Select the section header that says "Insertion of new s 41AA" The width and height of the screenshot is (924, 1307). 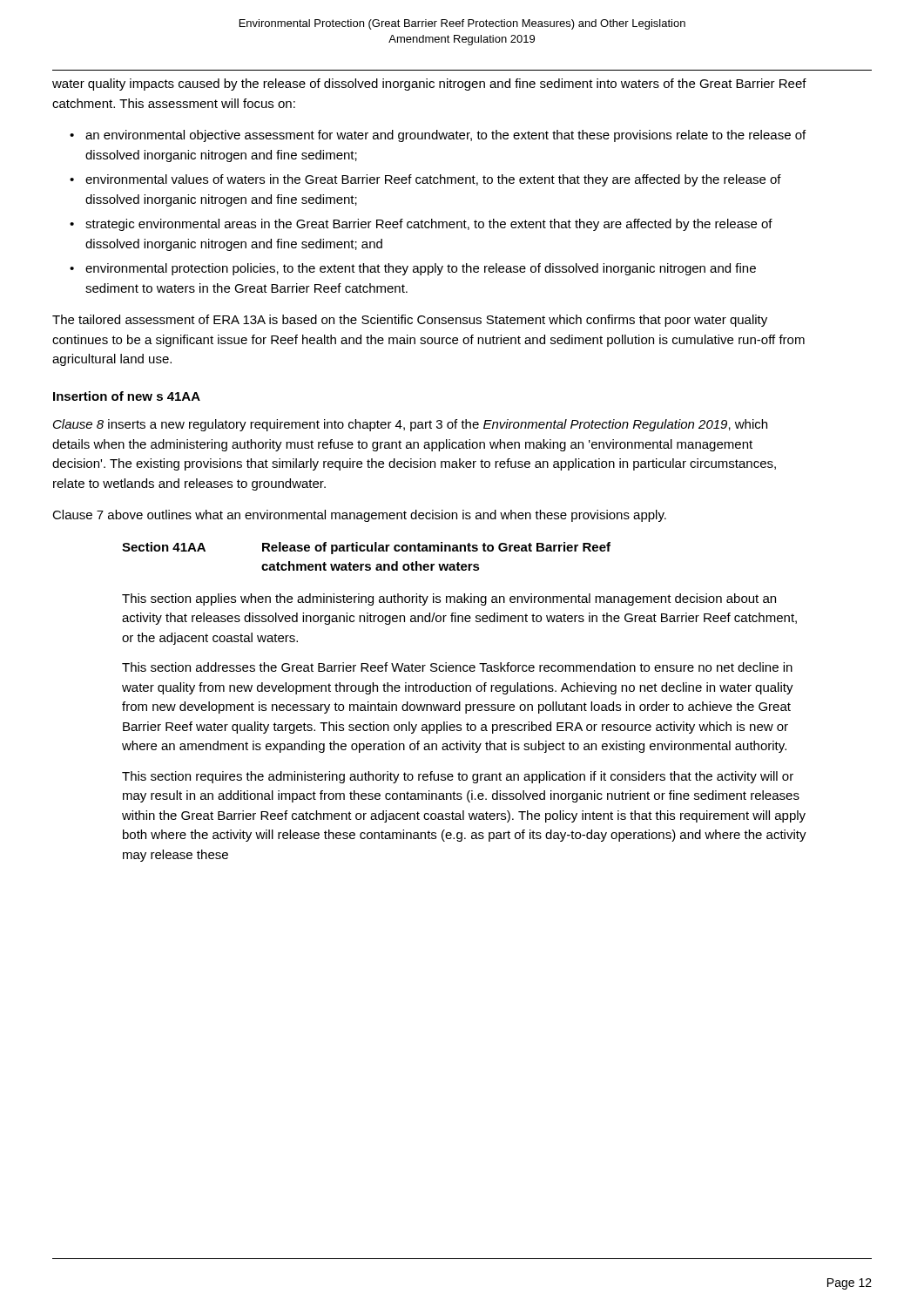(x=126, y=396)
